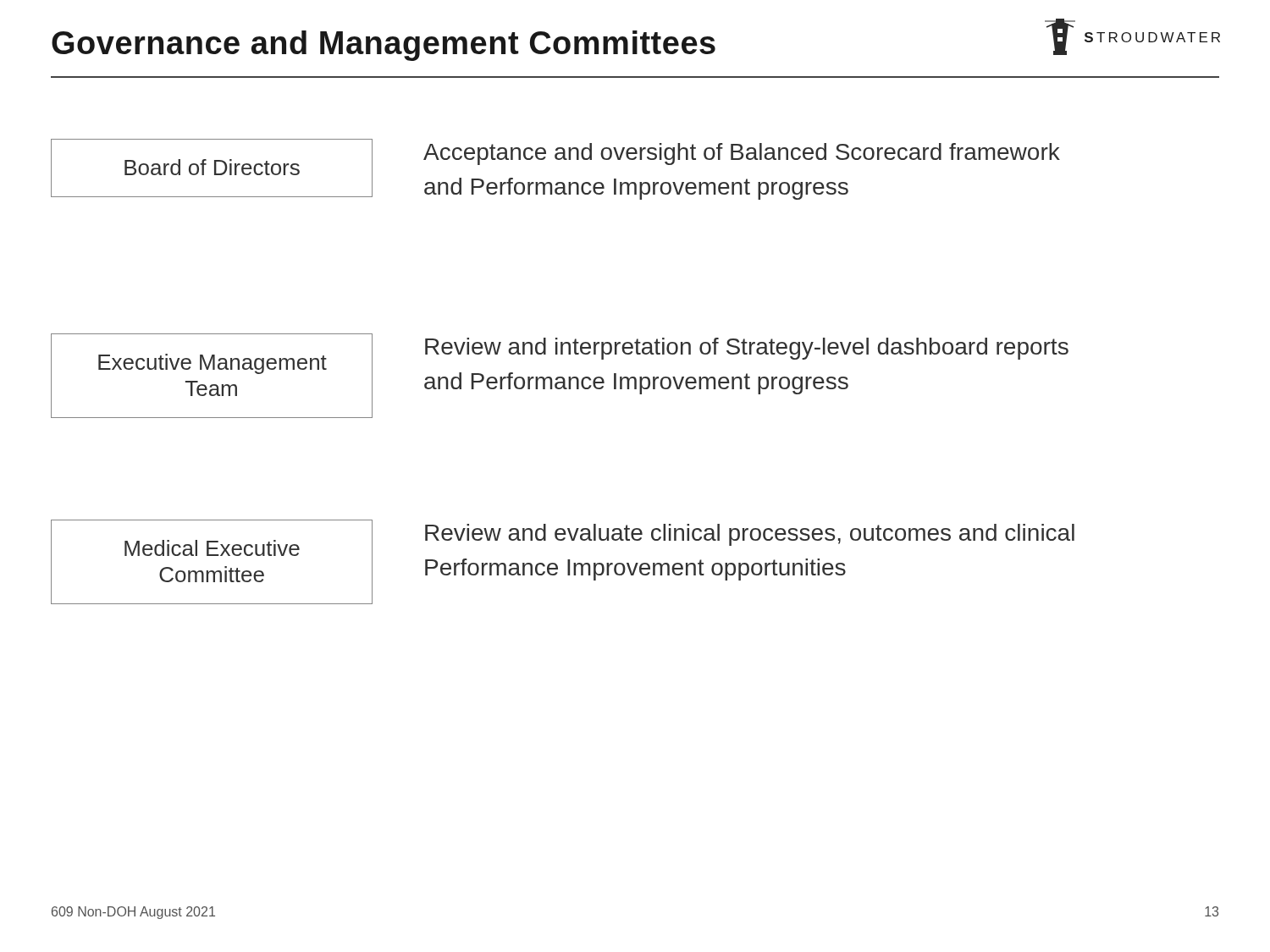Find the block starting "Acceptance and oversight of Balanced Scorecard framework"
1270x952 pixels.
742,169
